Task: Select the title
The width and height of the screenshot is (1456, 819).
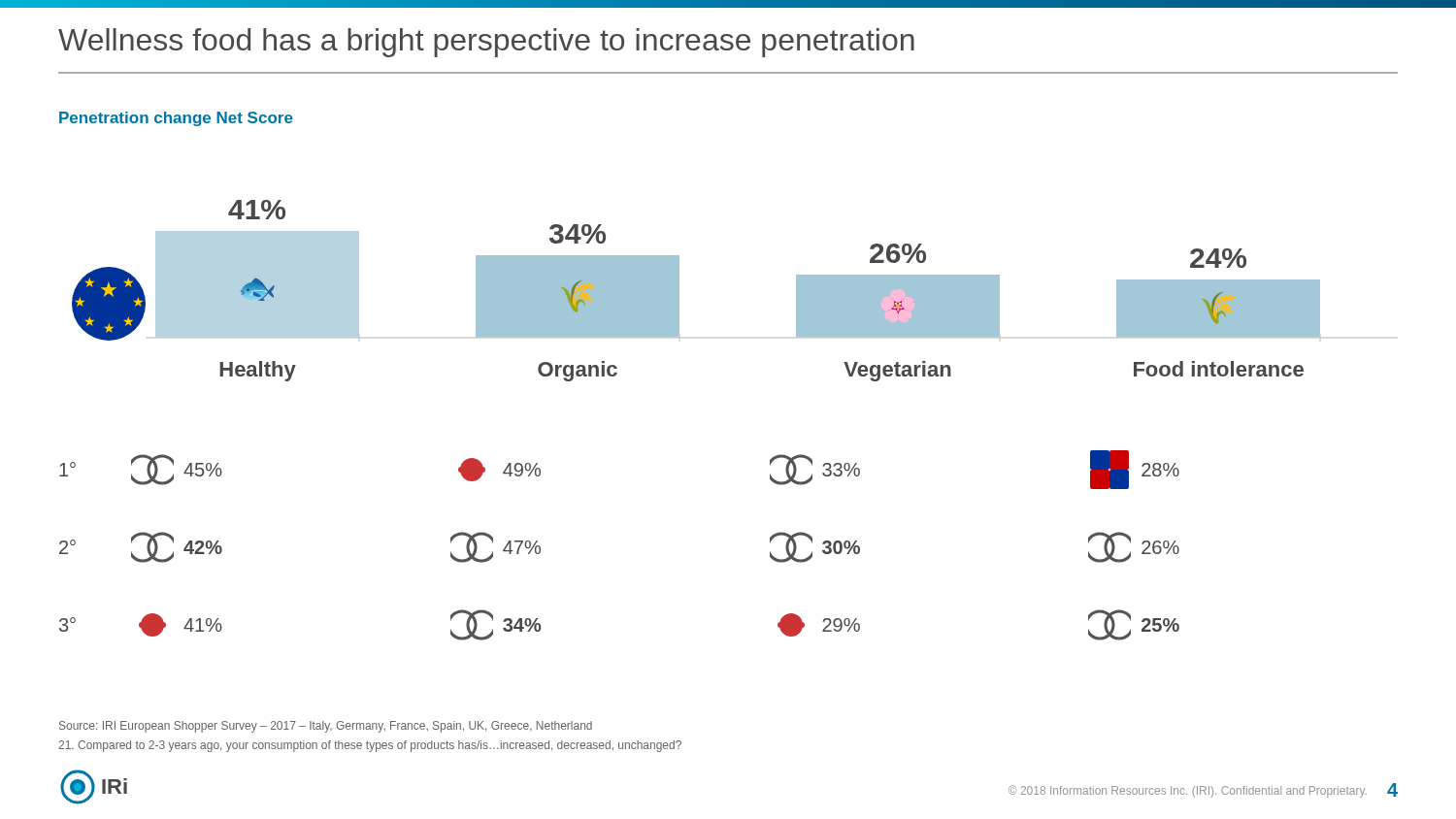Action: point(728,48)
